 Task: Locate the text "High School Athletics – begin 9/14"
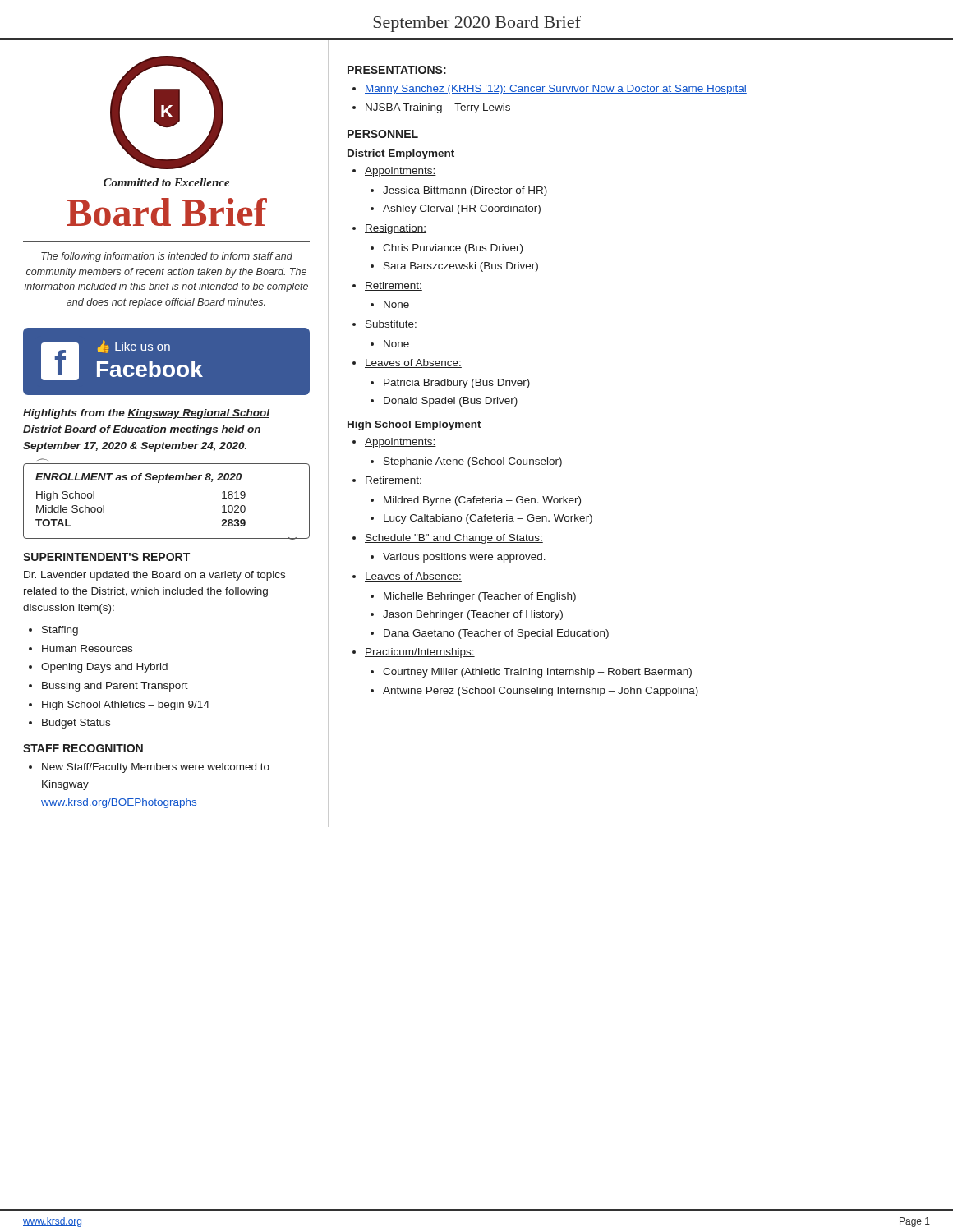coord(125,704)
